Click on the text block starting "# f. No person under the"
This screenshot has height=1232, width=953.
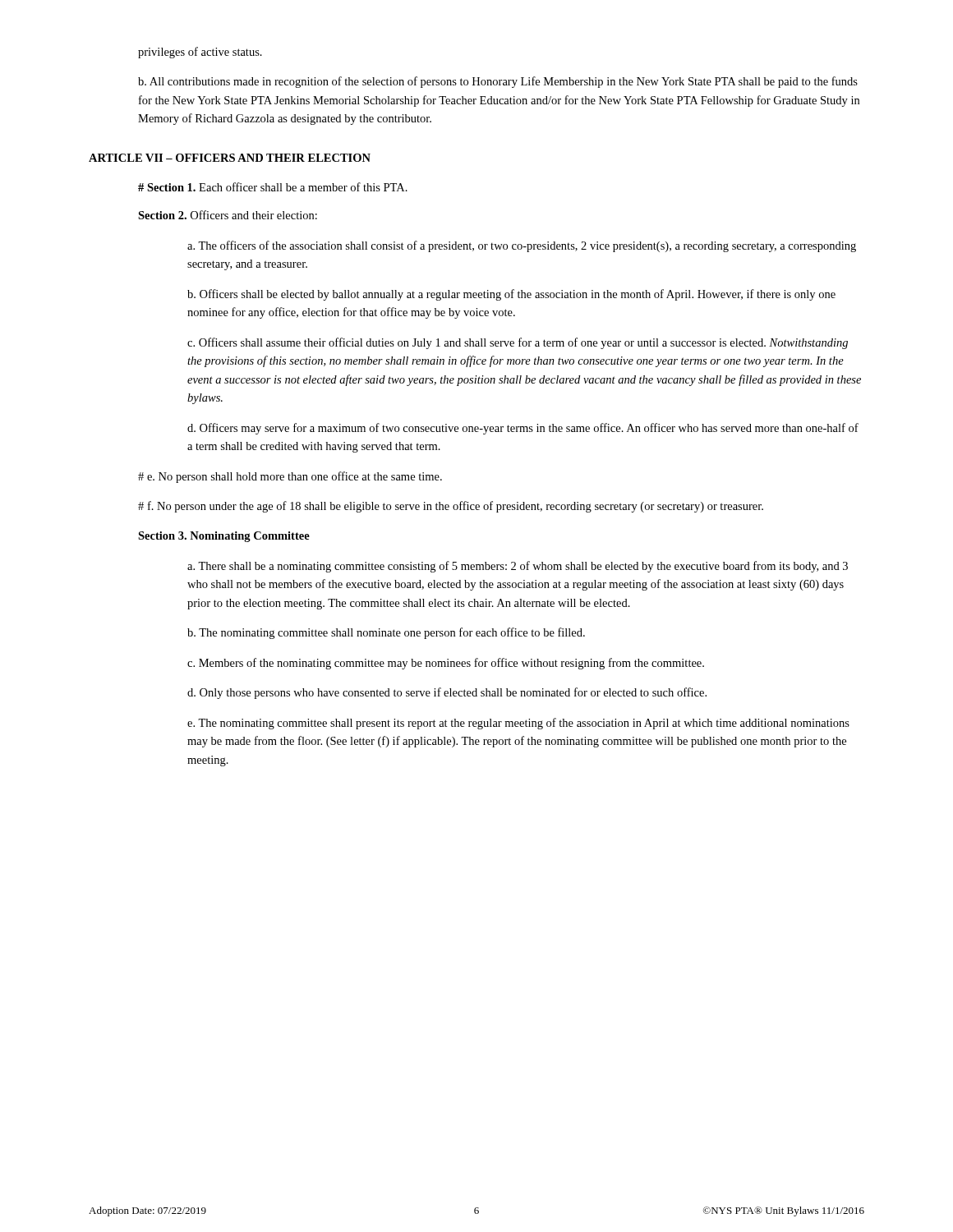(x=451, y=506)
